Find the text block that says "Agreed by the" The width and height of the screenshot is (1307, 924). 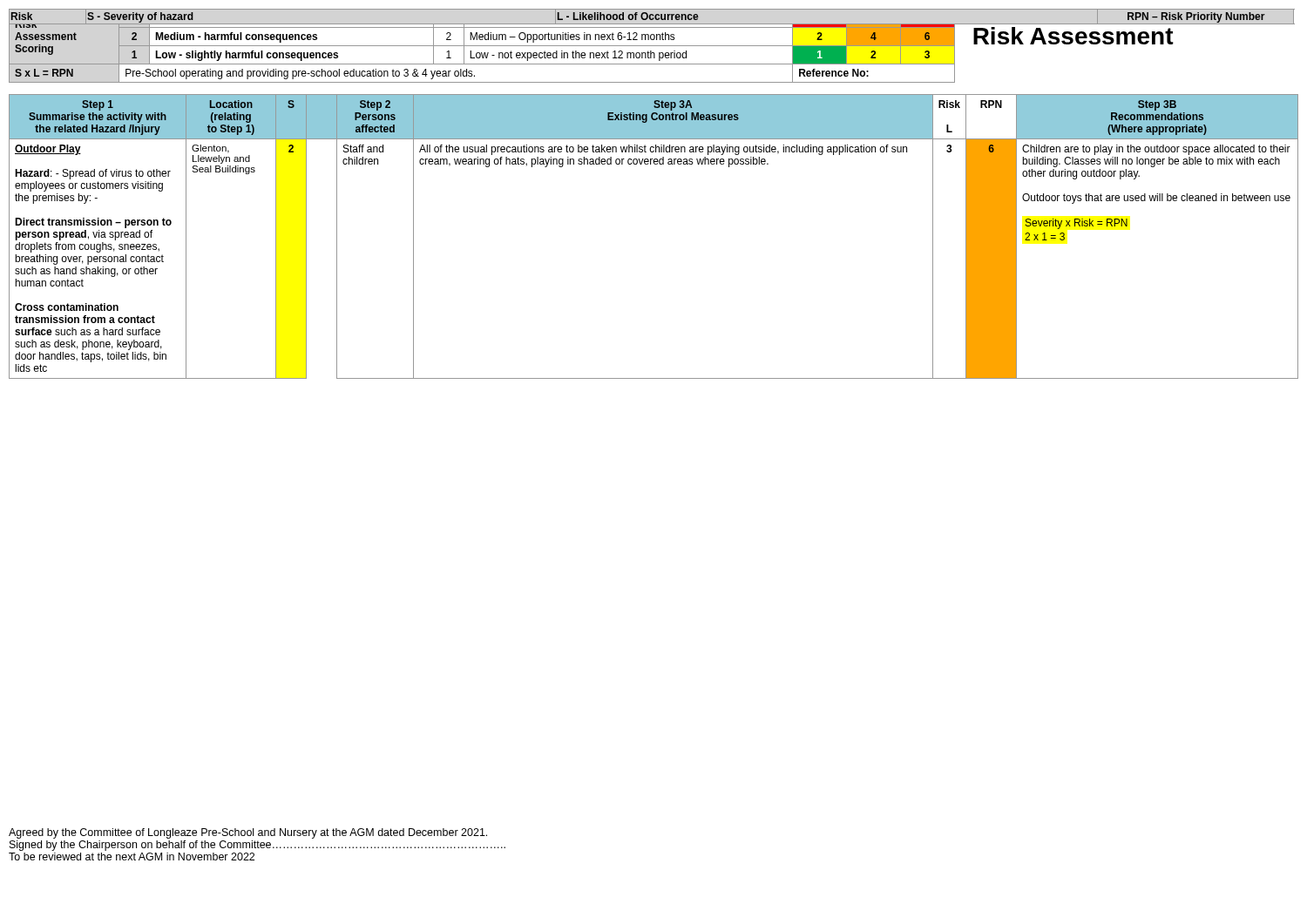coord(257,845)
